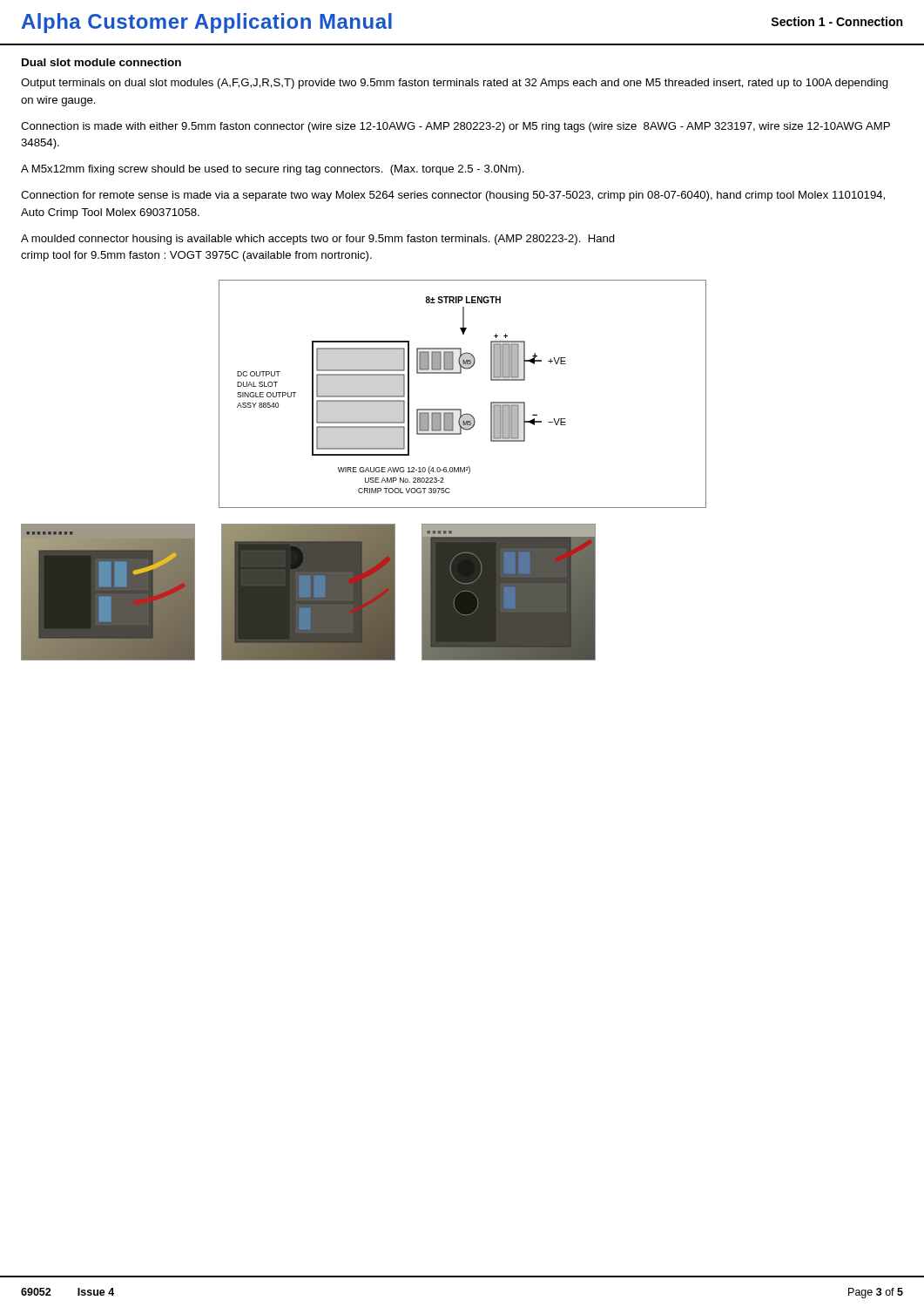This screenshot has height=1307, width=924.
Task: Find the region starting "Output terminals on dual slot"
Action: (x=455, y=91)
